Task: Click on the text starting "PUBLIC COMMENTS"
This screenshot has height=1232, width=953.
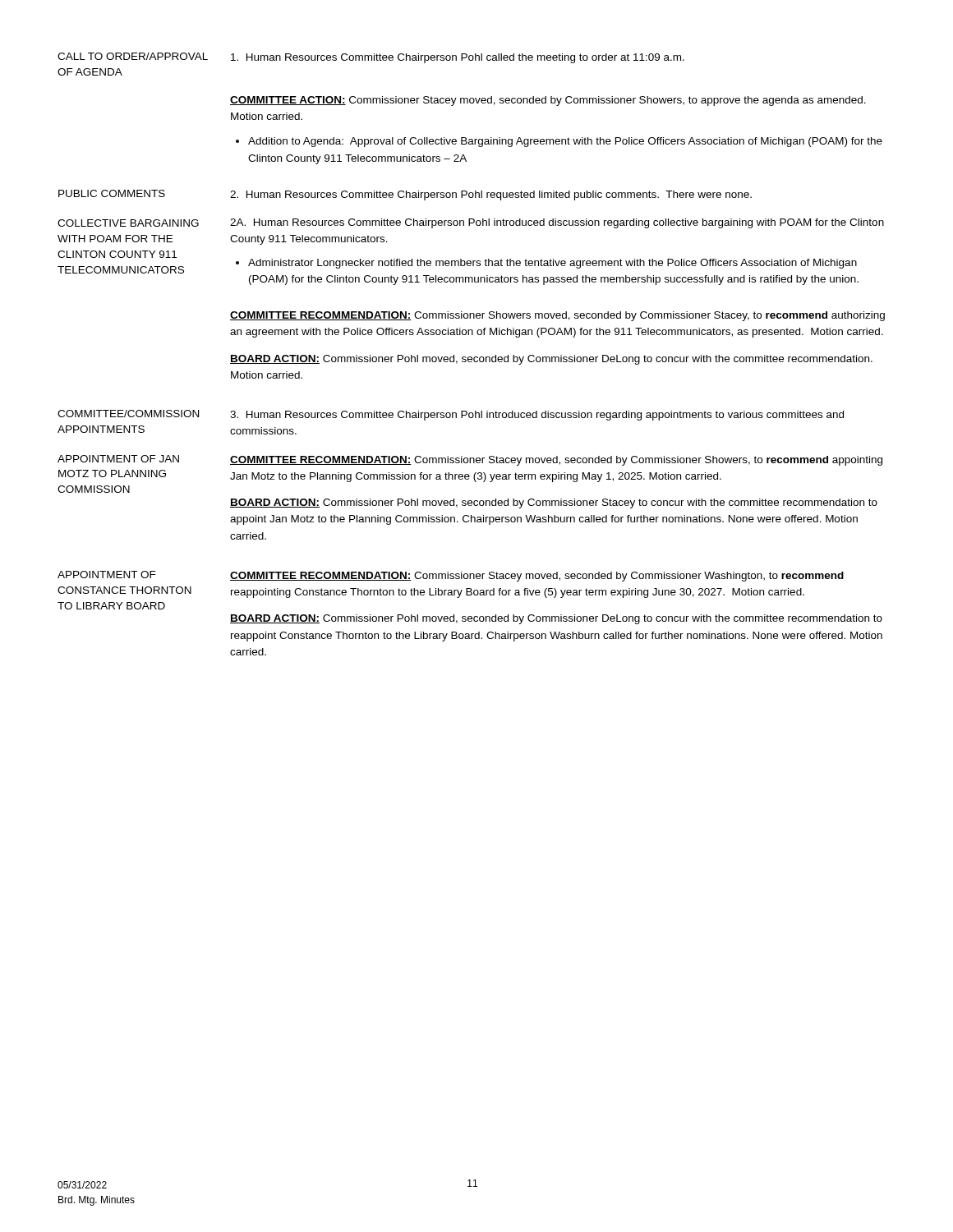Action: coord(111,193)
